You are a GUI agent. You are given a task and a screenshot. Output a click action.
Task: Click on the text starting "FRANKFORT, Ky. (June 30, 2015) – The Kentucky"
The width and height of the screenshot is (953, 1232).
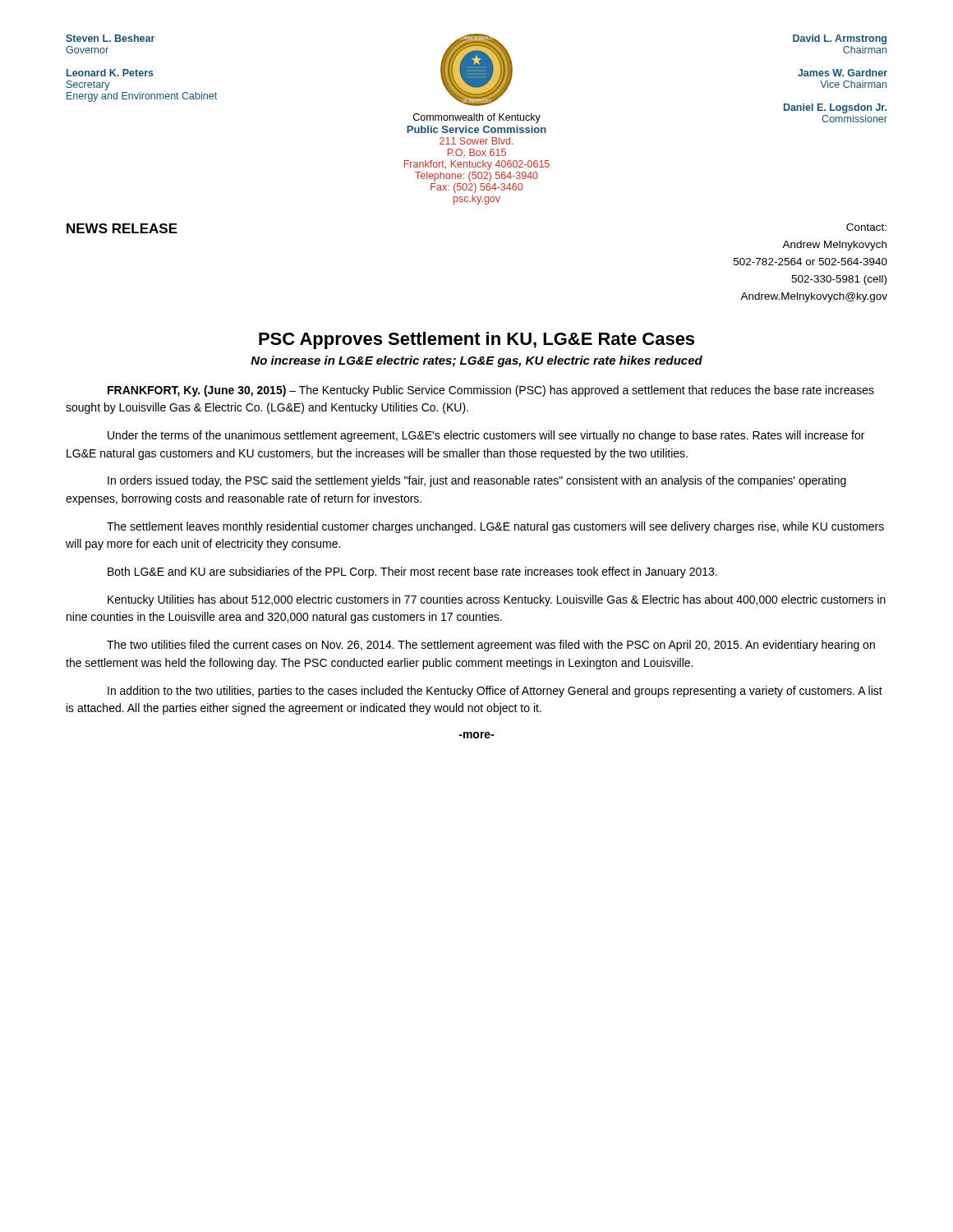coord(470,399)
